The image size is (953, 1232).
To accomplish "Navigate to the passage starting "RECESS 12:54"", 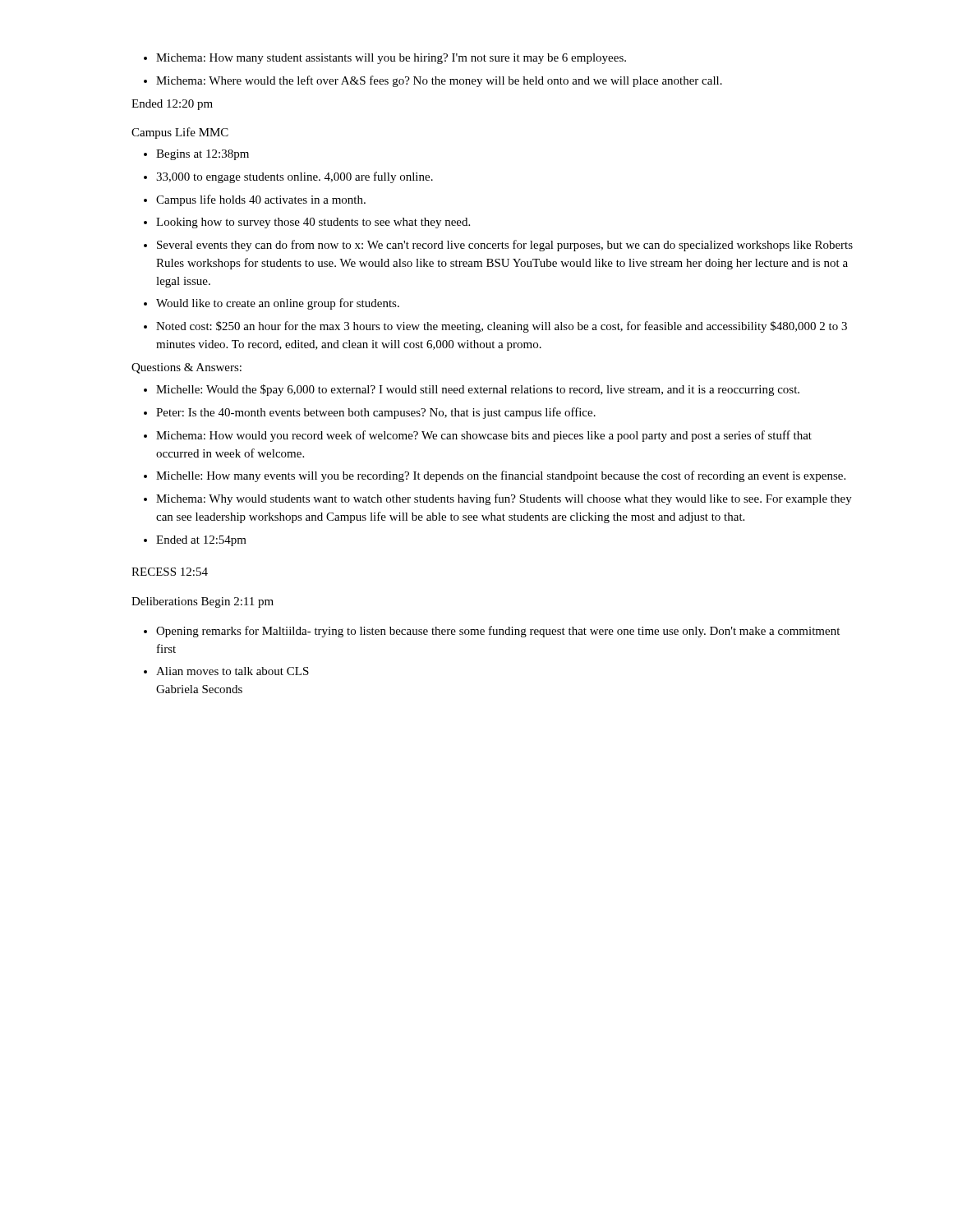I will click(170, 572).
